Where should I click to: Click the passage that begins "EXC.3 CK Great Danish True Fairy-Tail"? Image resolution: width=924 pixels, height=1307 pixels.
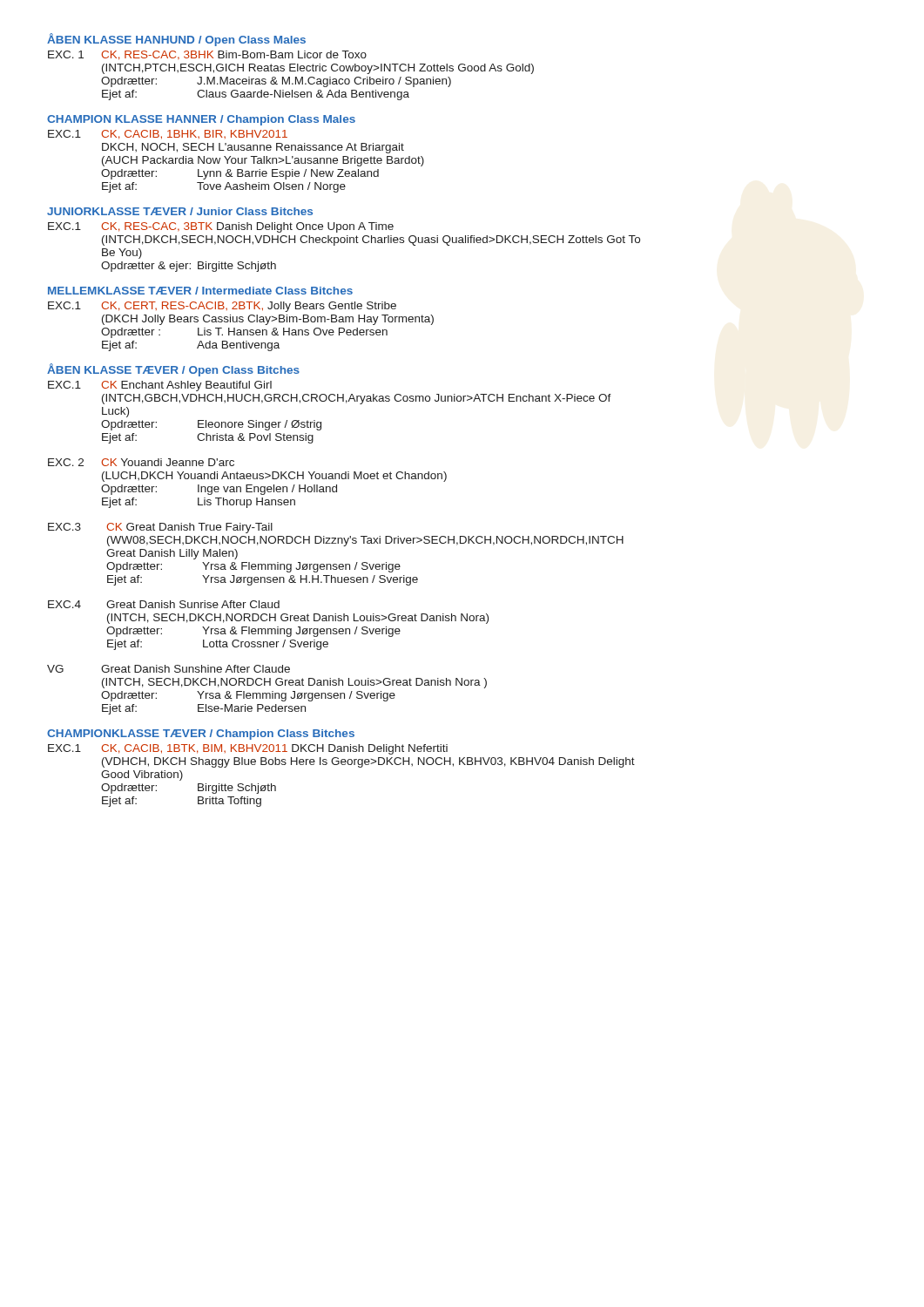(462, 553)
